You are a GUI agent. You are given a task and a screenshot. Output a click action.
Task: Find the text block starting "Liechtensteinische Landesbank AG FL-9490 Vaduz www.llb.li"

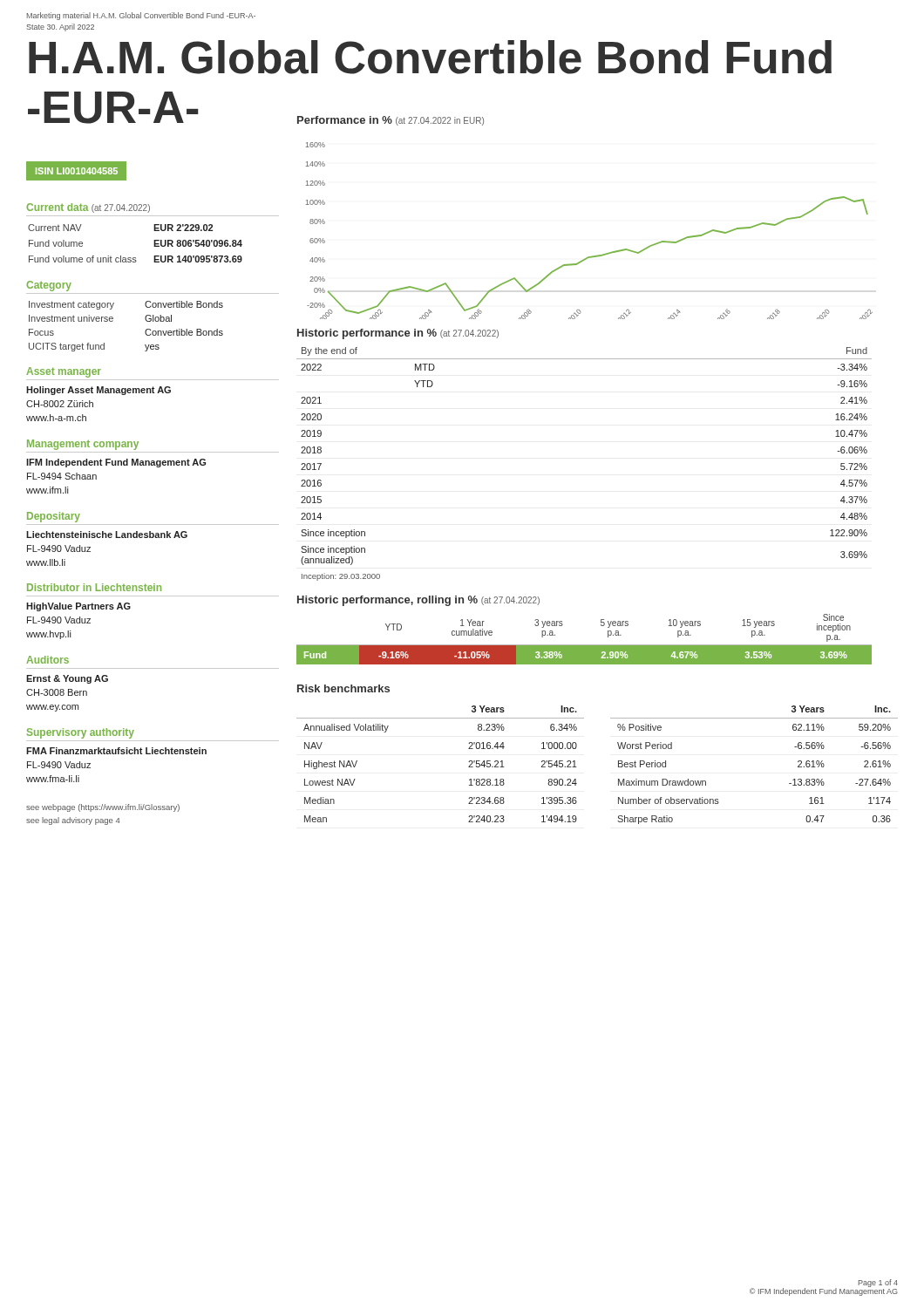(153, 549)
